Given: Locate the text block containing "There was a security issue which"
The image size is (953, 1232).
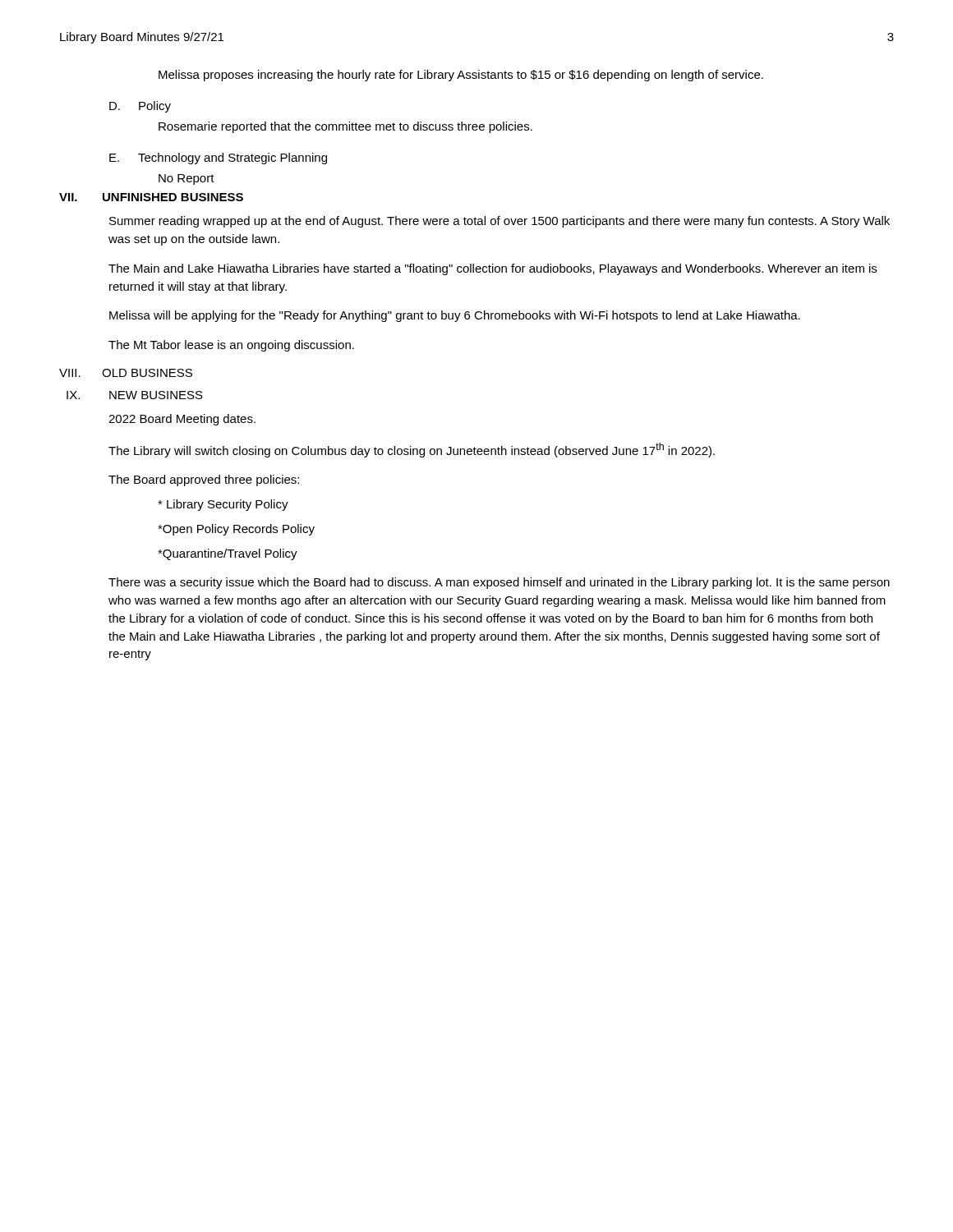Looking at the screenshot, I should [x=499, y=618].
